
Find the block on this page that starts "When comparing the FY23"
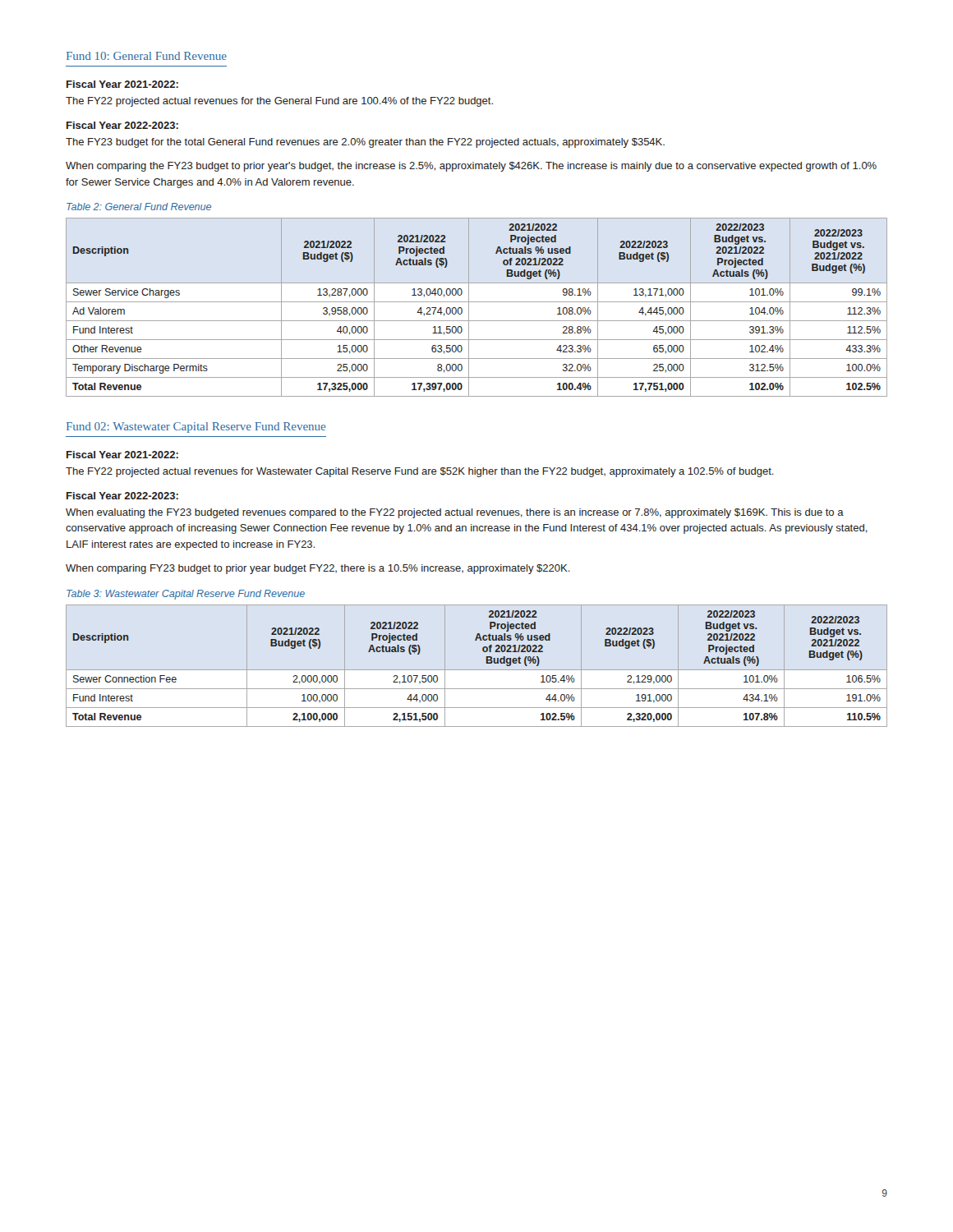(476, 174)
